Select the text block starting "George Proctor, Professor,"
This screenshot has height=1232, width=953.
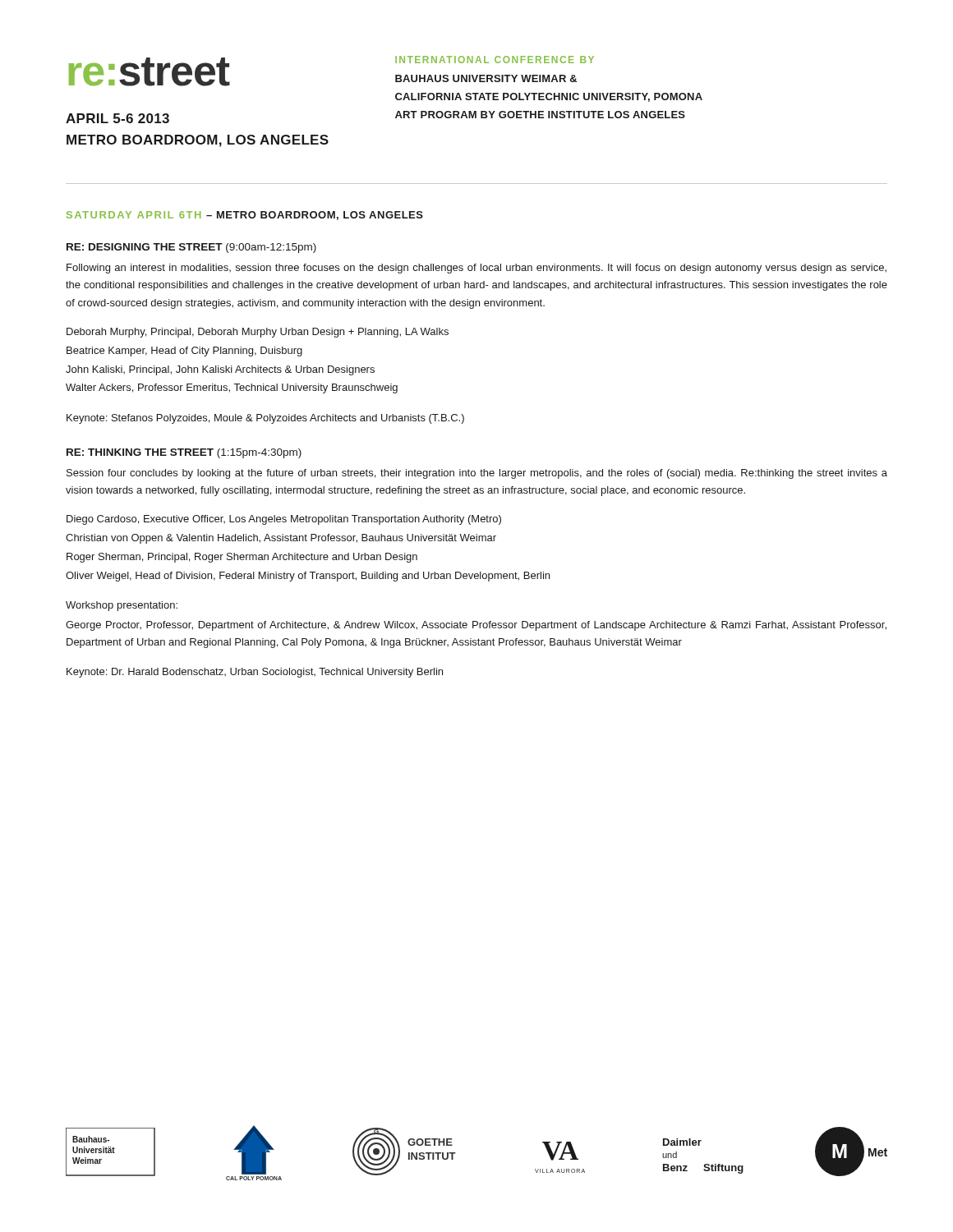pyautogui.click(x=476, y=633)
